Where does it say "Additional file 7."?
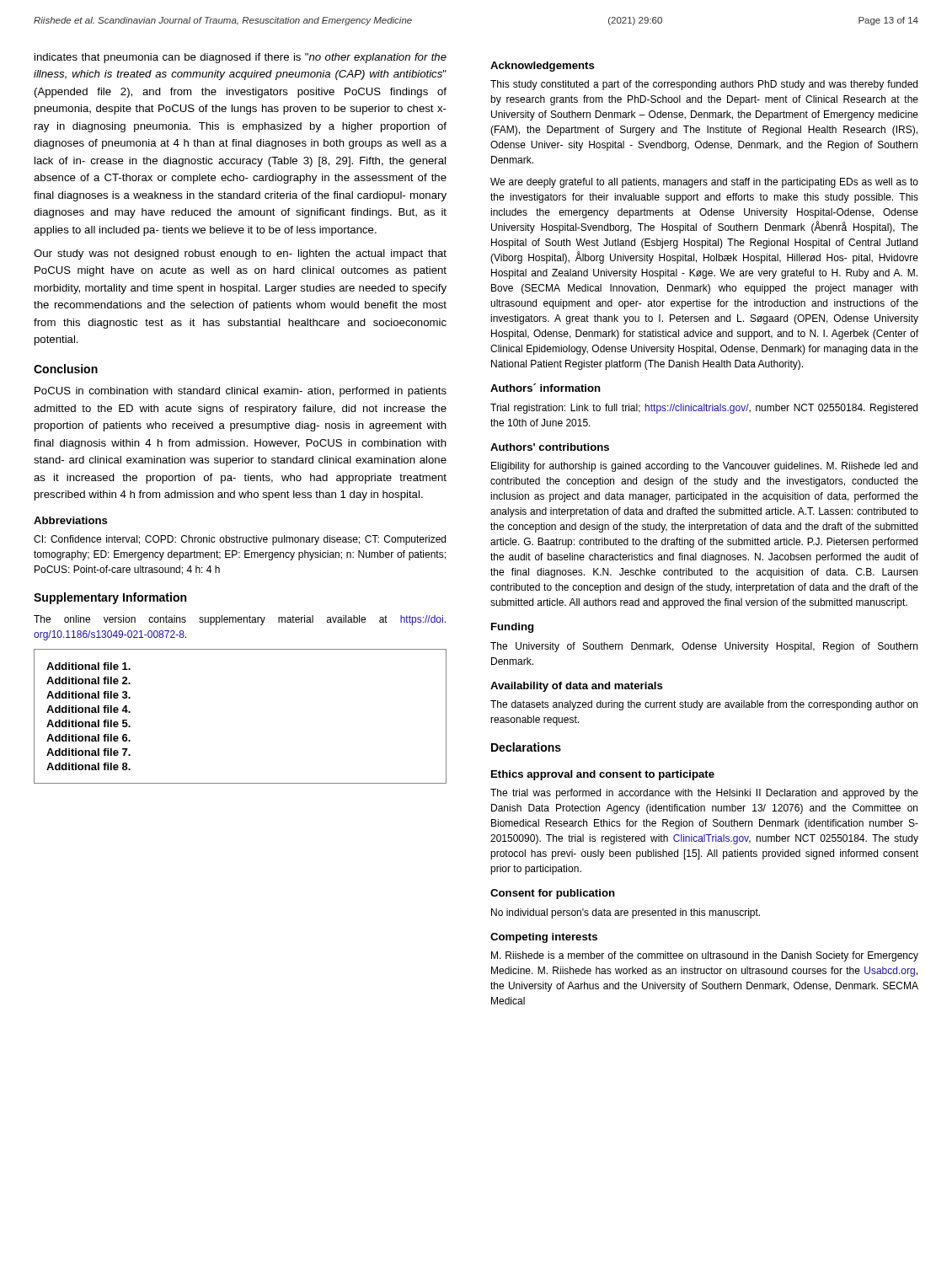Screen dimensions: 1264x952 [88, 752]
